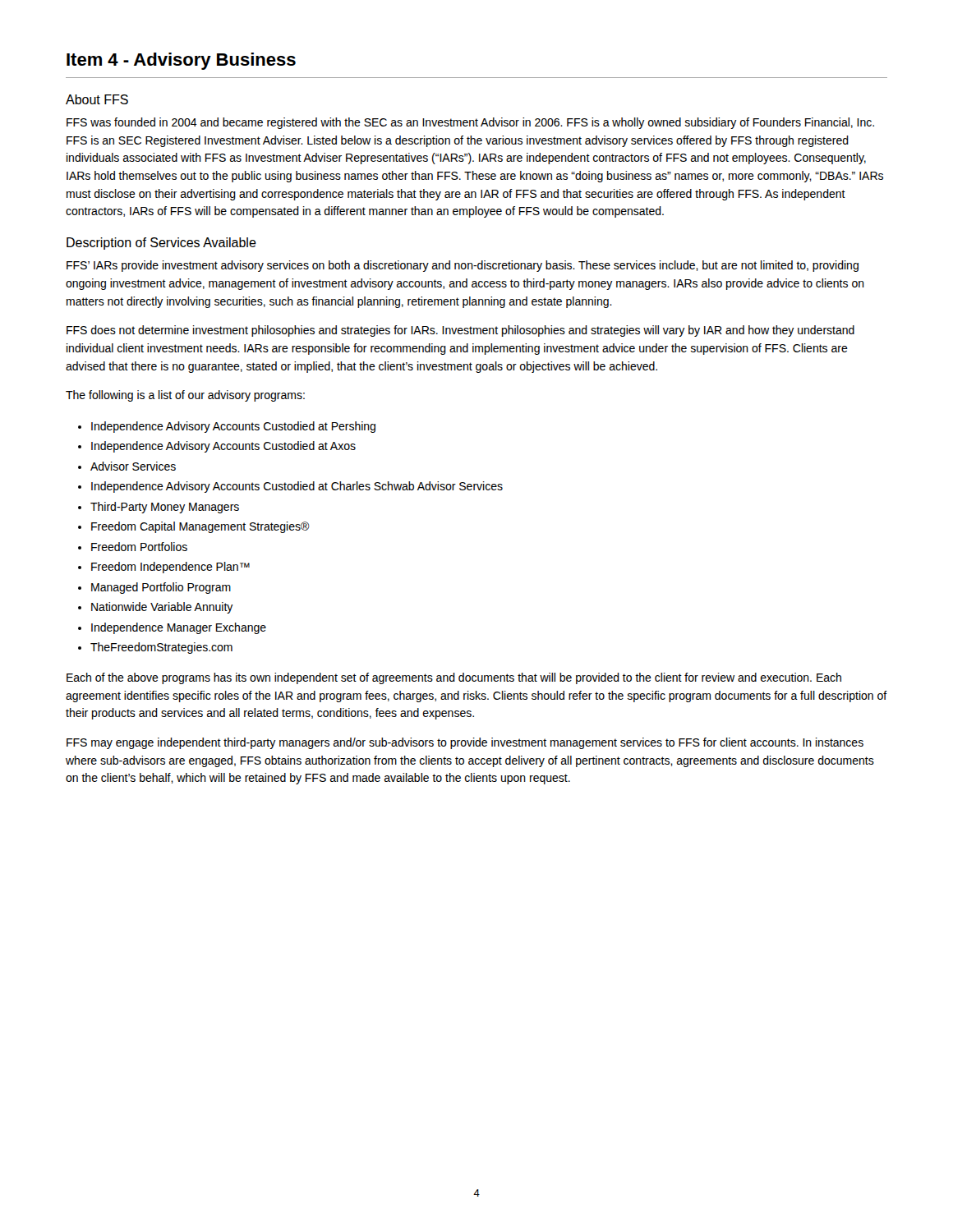
Task: Find the block starting "The following is a list of our"
Action: click(x=186, y=395)
